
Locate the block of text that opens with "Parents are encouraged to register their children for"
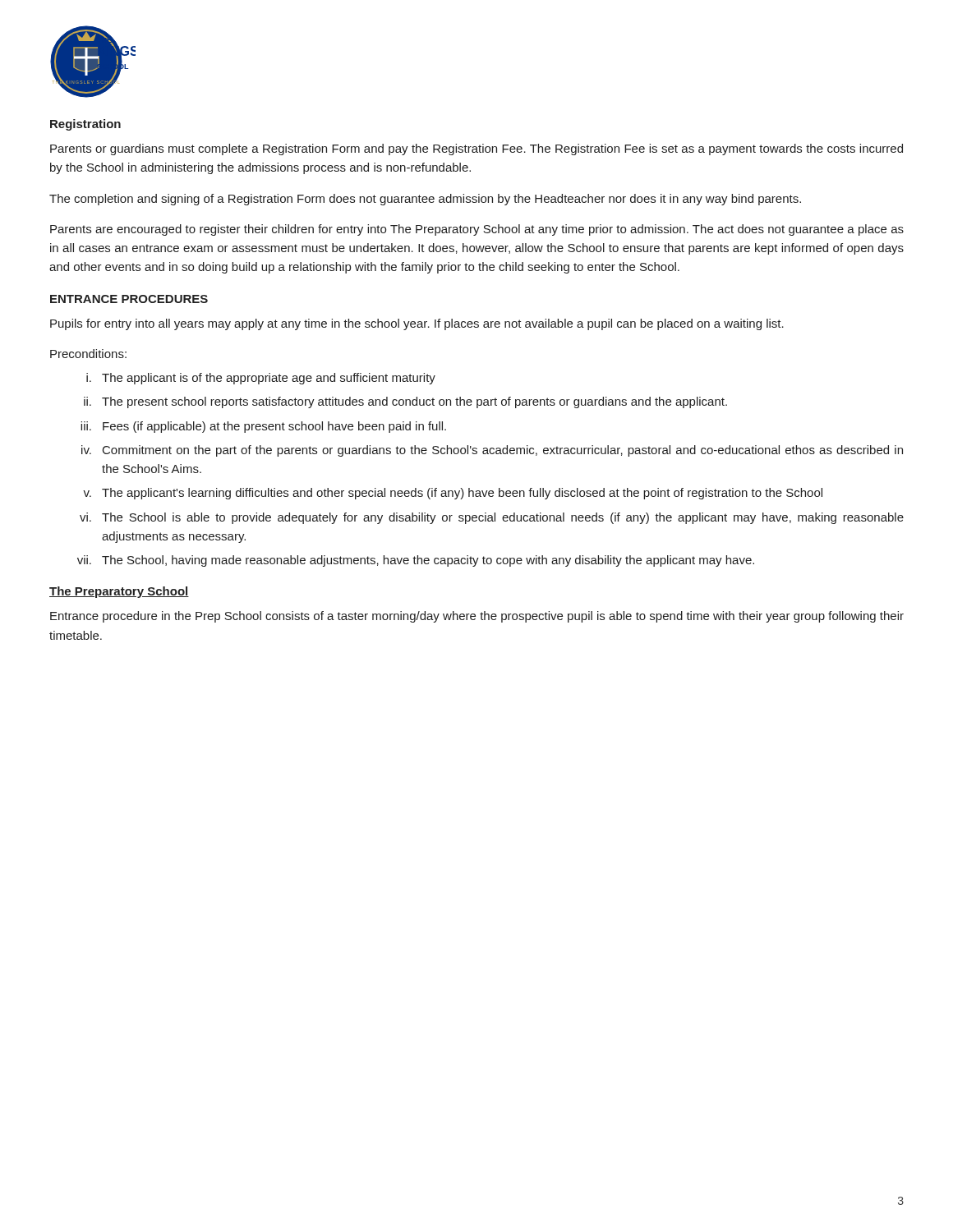point(476,248)
